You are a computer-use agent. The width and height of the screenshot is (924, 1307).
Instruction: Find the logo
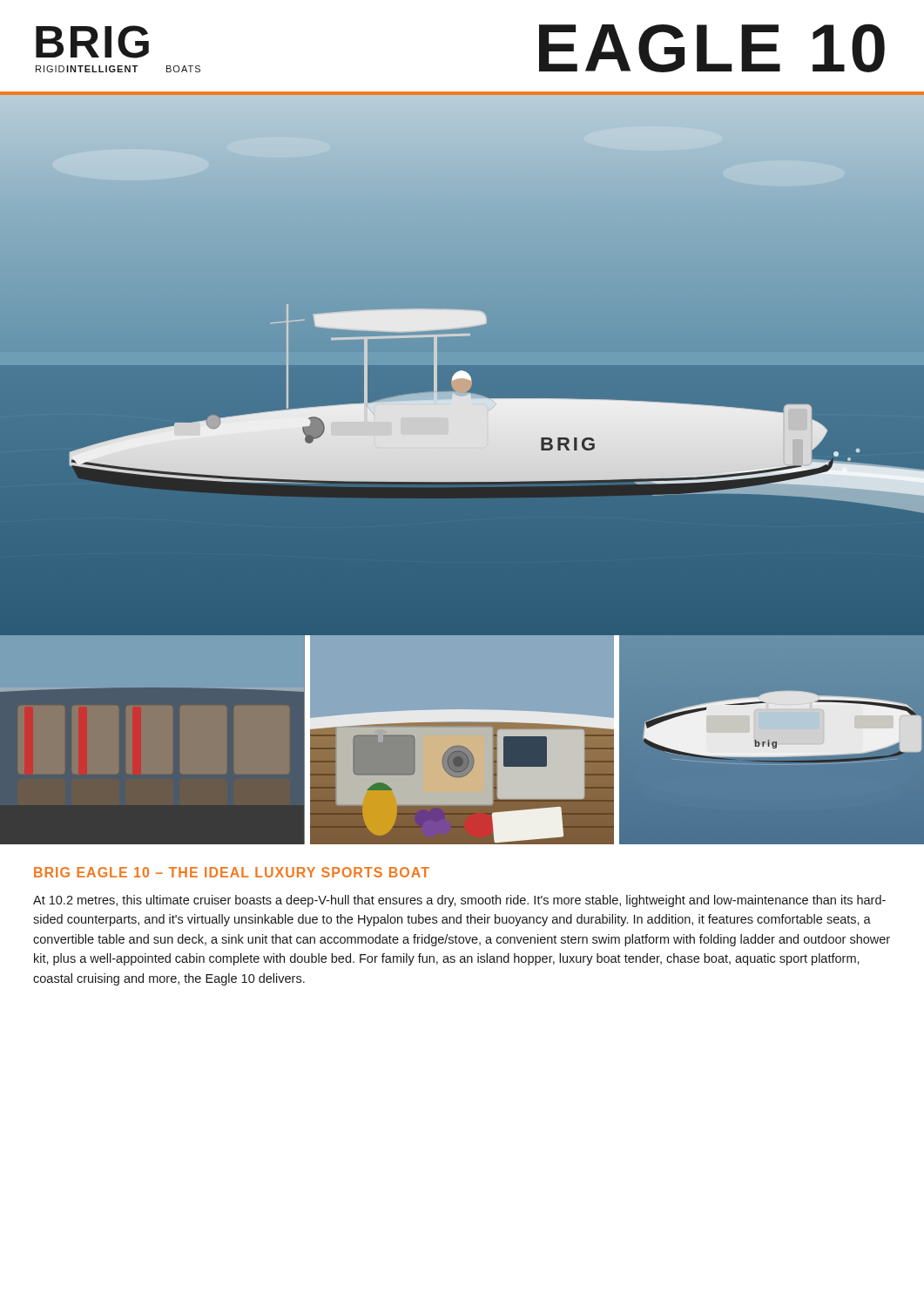(x=129, y=46)
